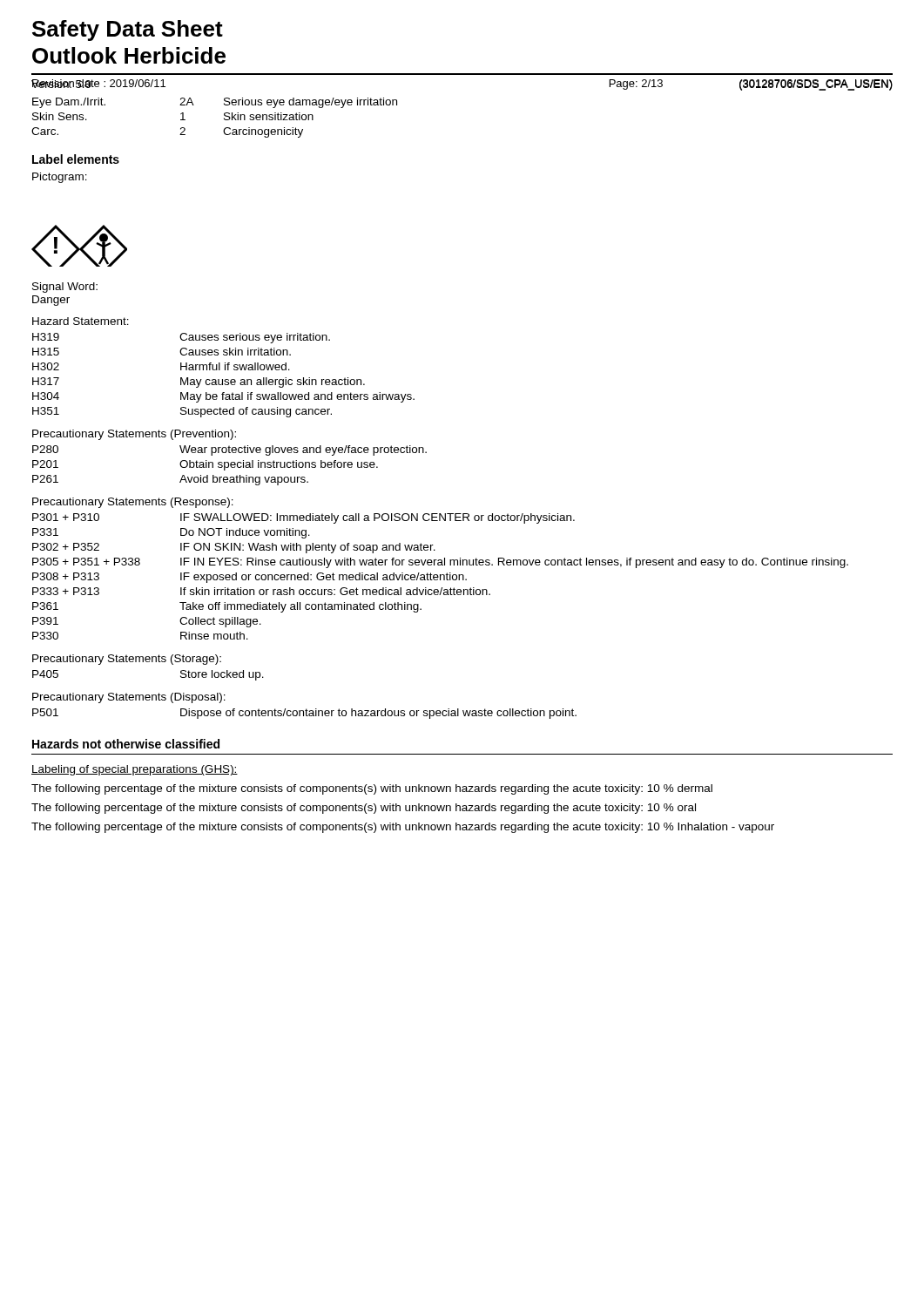Click on the table containing "Avoid breathing vapours."
The height and width of the screenshot is (1307, 924).
tap(462, 464)
